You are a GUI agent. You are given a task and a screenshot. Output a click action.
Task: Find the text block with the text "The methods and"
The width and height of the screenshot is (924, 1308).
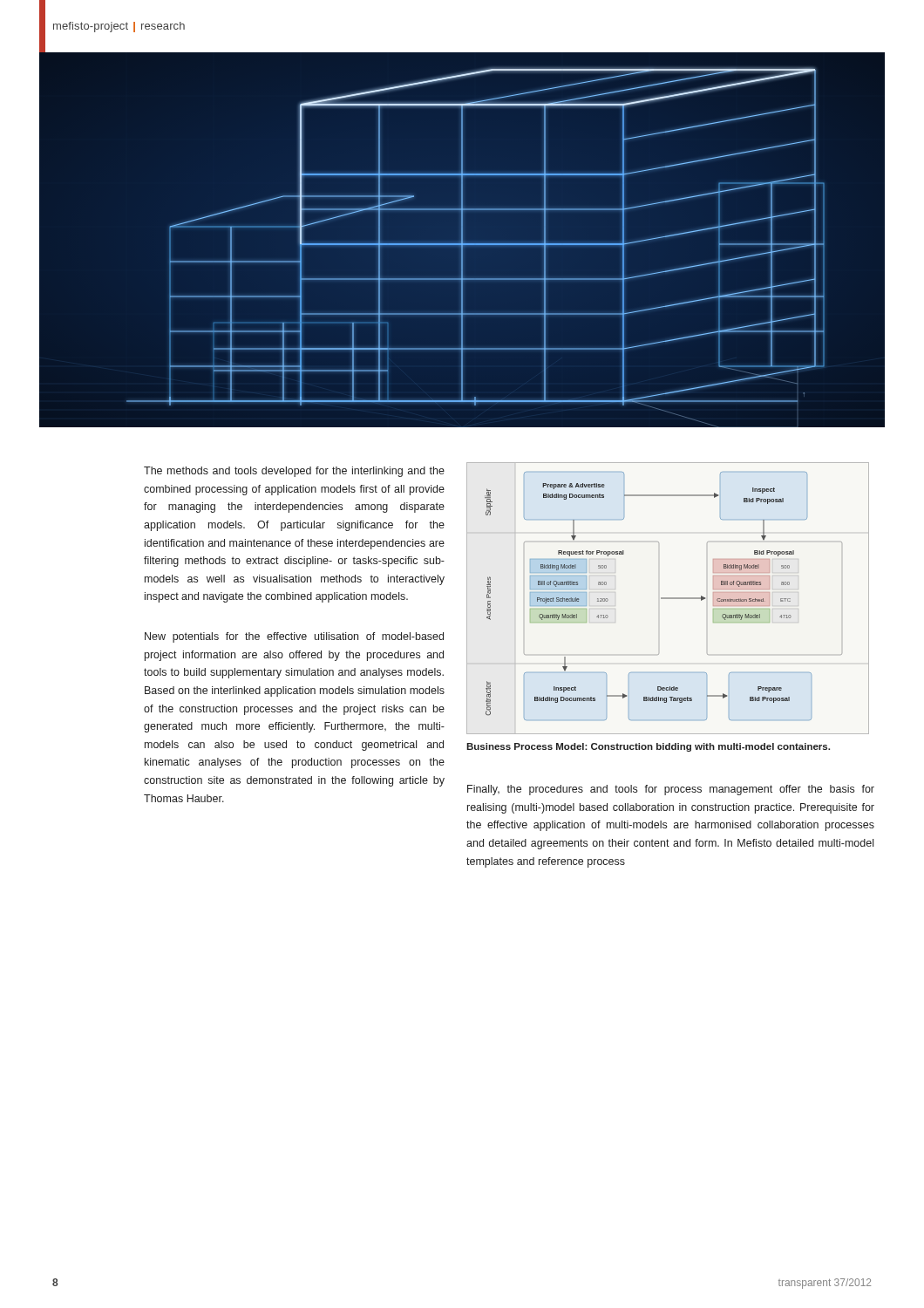tap(294, 534)
